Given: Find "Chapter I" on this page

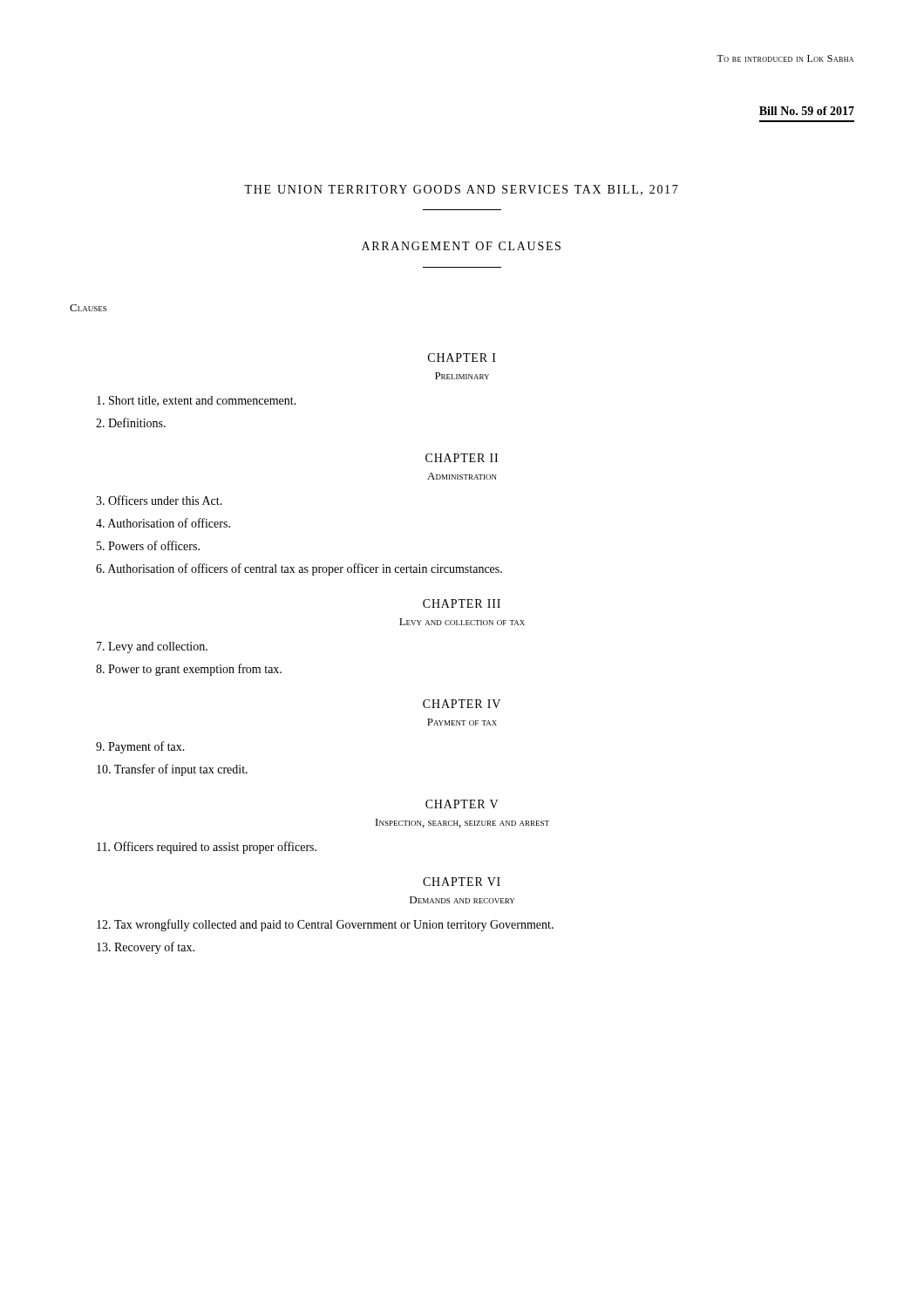Looking at the screenshot, I should tap(462, 358).
